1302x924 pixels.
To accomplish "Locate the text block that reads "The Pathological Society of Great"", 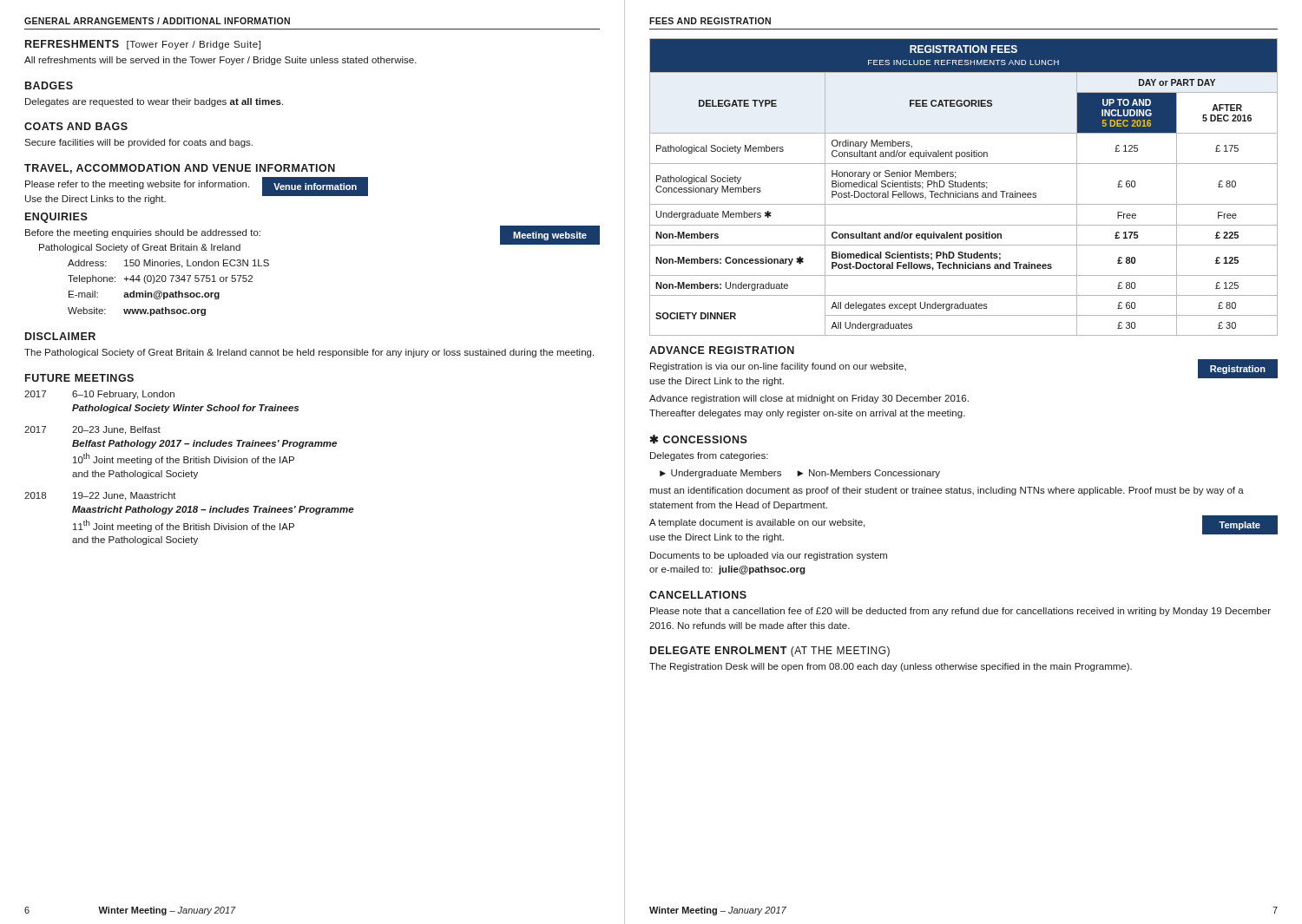I will click(x=310, y=352).
